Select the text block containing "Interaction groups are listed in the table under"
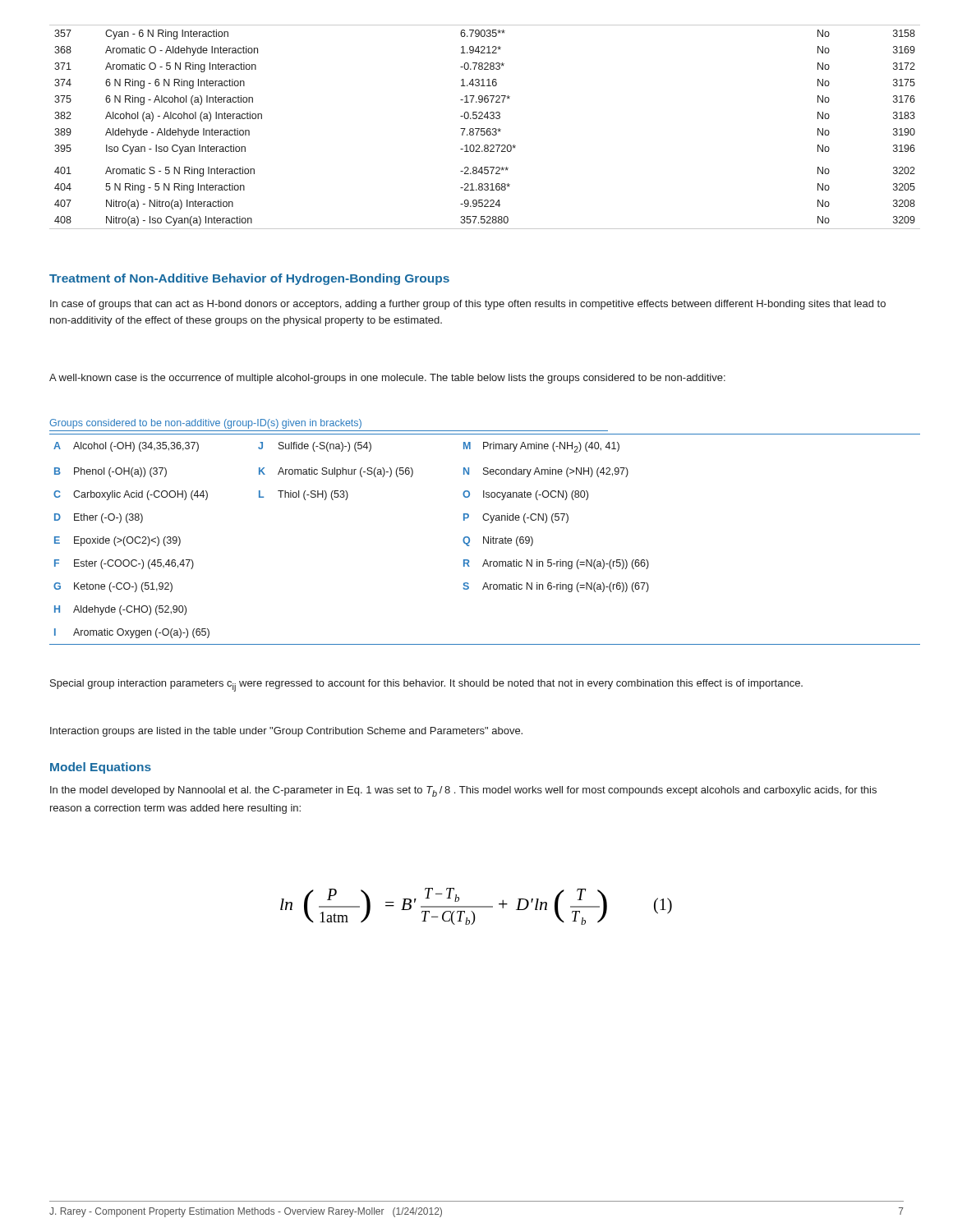The image size is (953, 1232). [286, 731]
